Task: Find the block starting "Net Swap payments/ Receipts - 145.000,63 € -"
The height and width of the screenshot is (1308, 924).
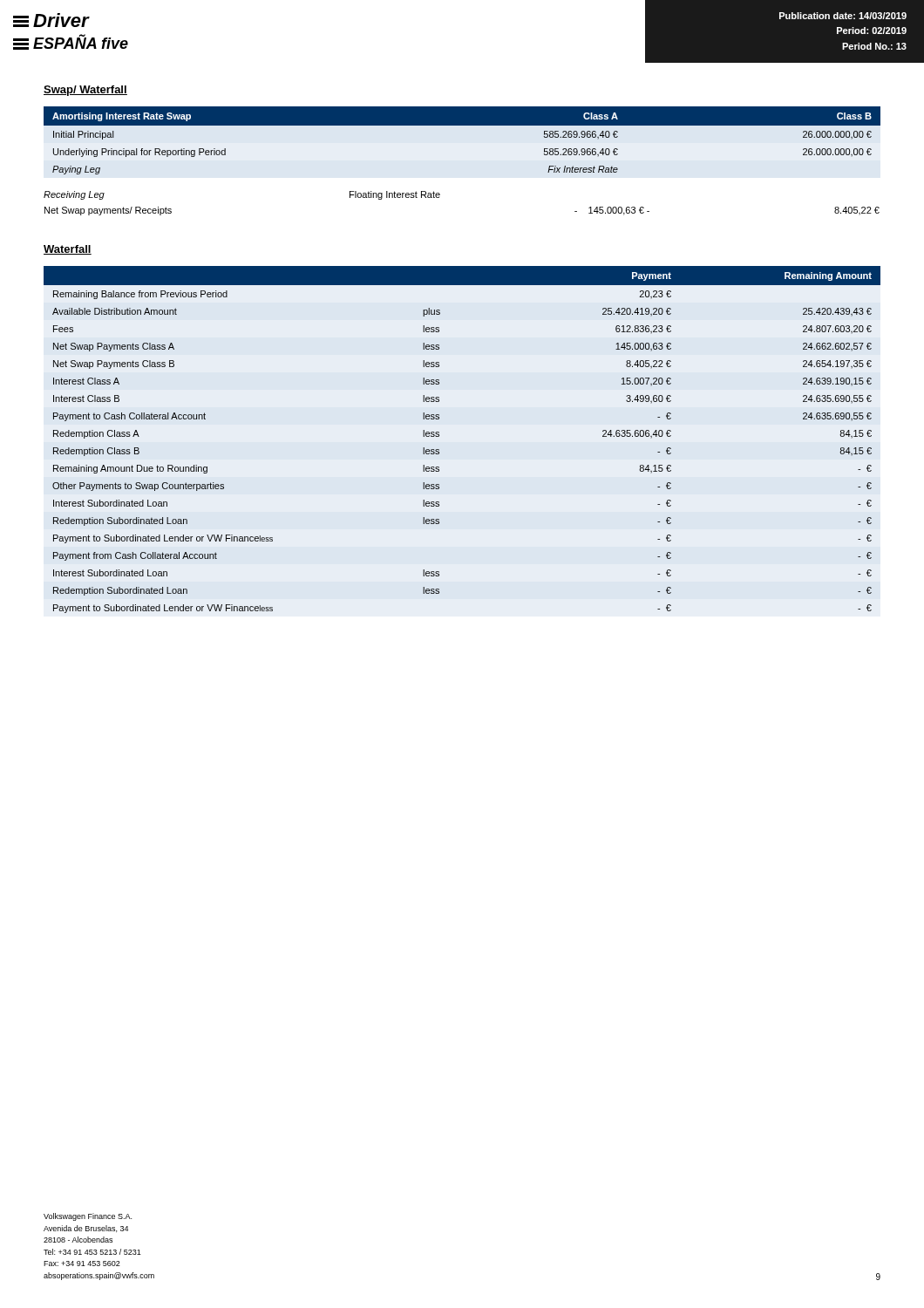Action: click(x=116, y=211)
